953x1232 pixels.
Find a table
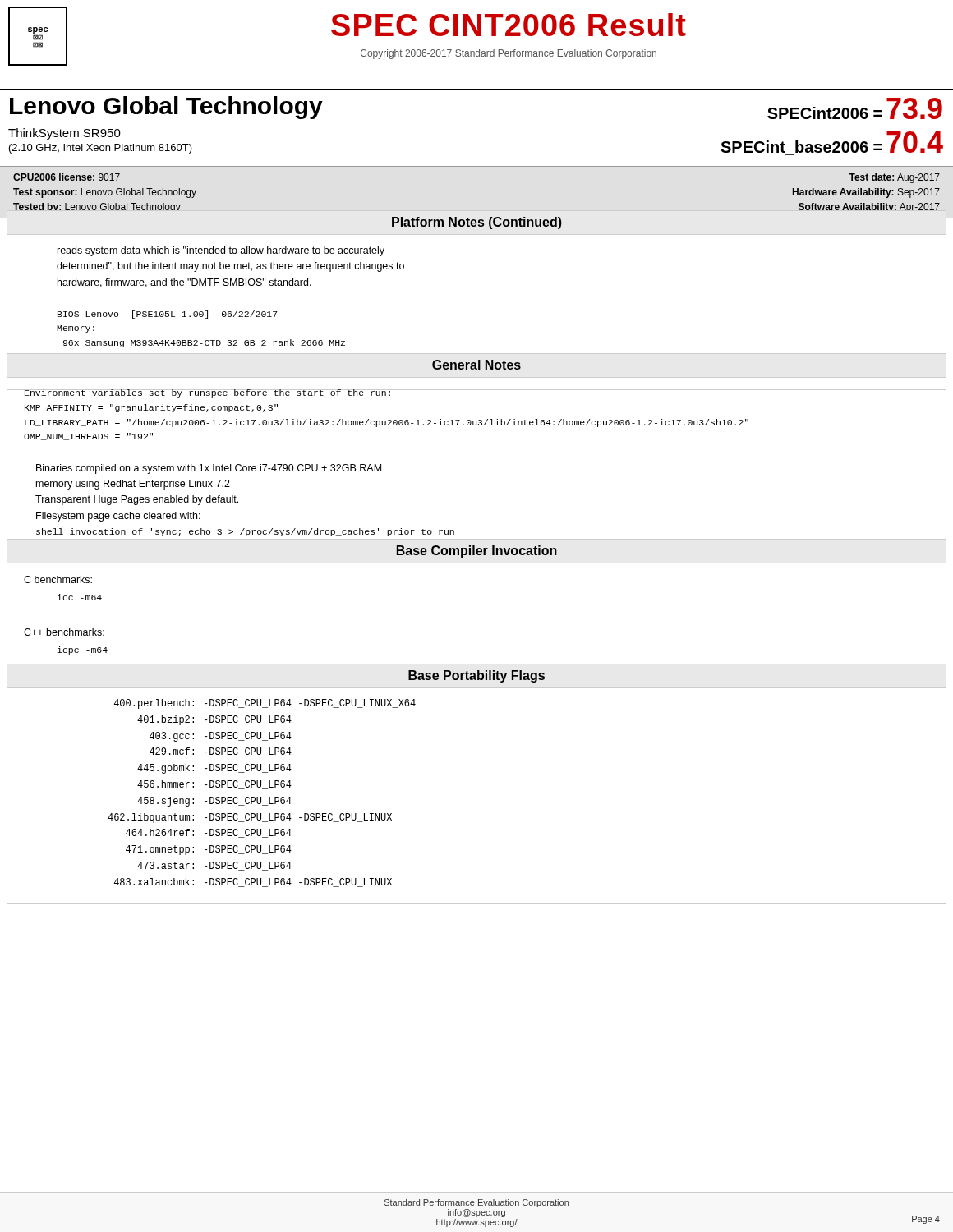[476, 192]
